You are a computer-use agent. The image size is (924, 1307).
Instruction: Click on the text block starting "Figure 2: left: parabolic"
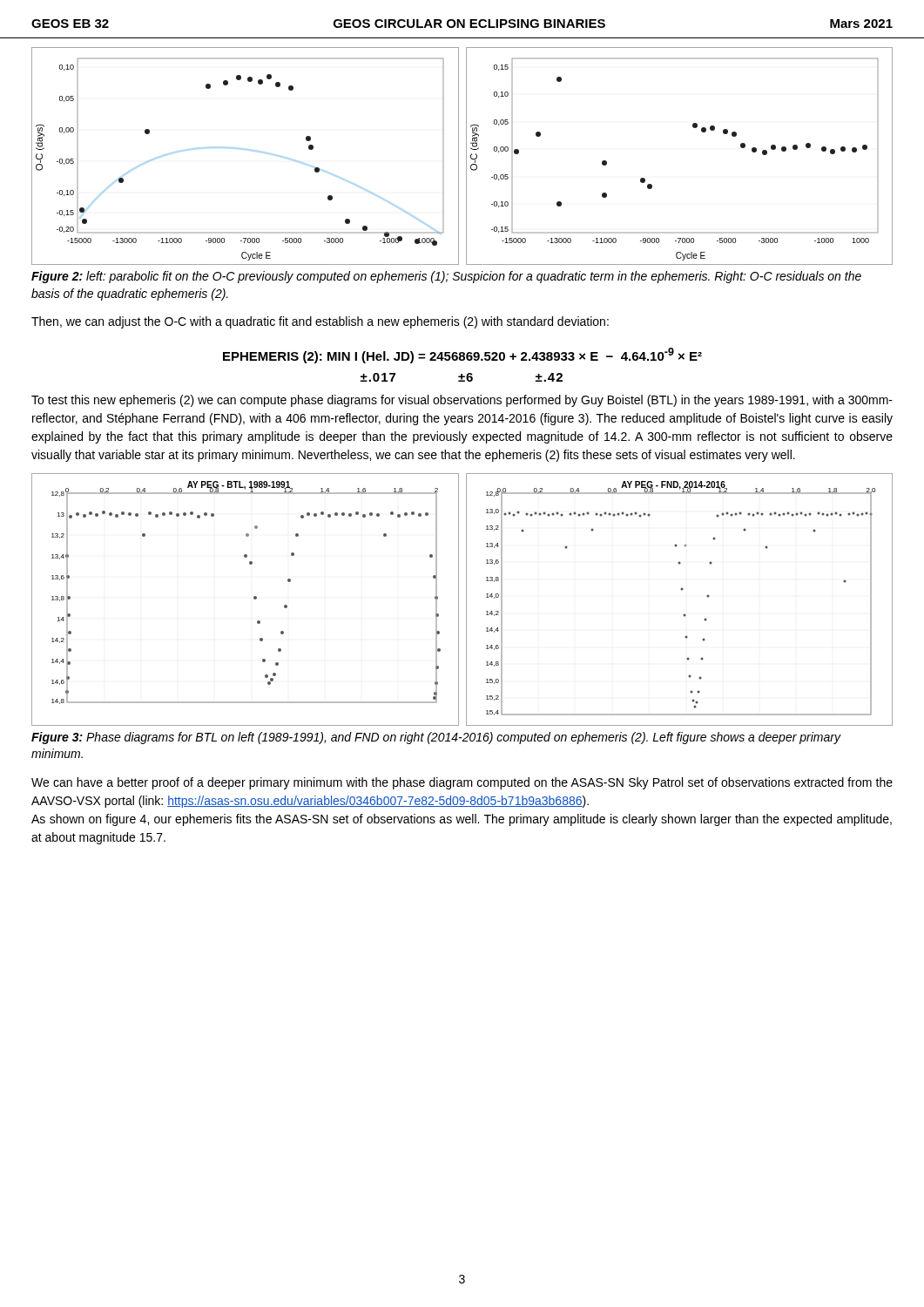click(x=446, y=285)
